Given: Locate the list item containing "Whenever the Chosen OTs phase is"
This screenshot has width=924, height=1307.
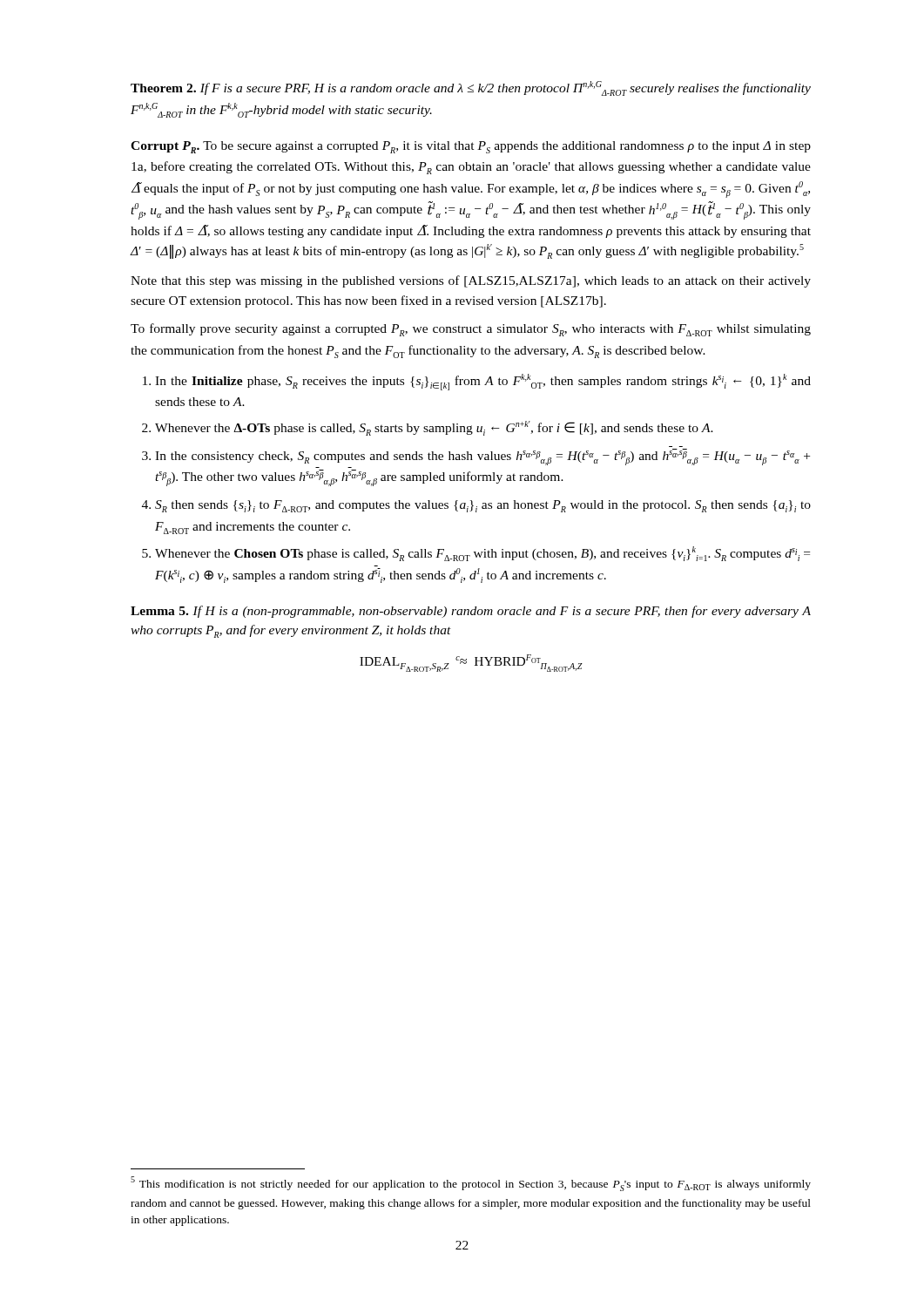Looking at the screenshot, I should pyautogui.click(x=483, y=565).
